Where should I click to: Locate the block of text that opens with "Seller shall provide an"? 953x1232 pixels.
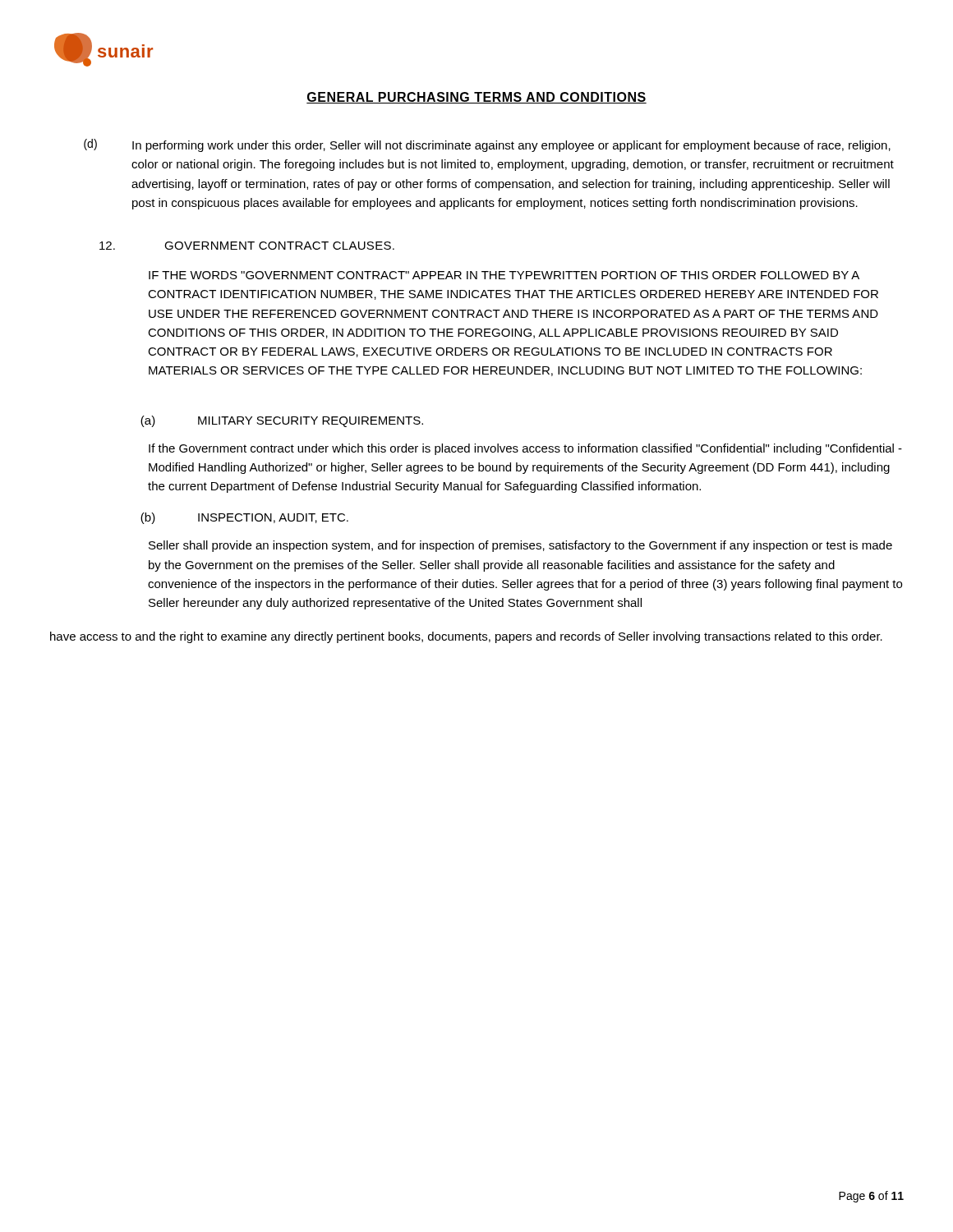[526, 574]
